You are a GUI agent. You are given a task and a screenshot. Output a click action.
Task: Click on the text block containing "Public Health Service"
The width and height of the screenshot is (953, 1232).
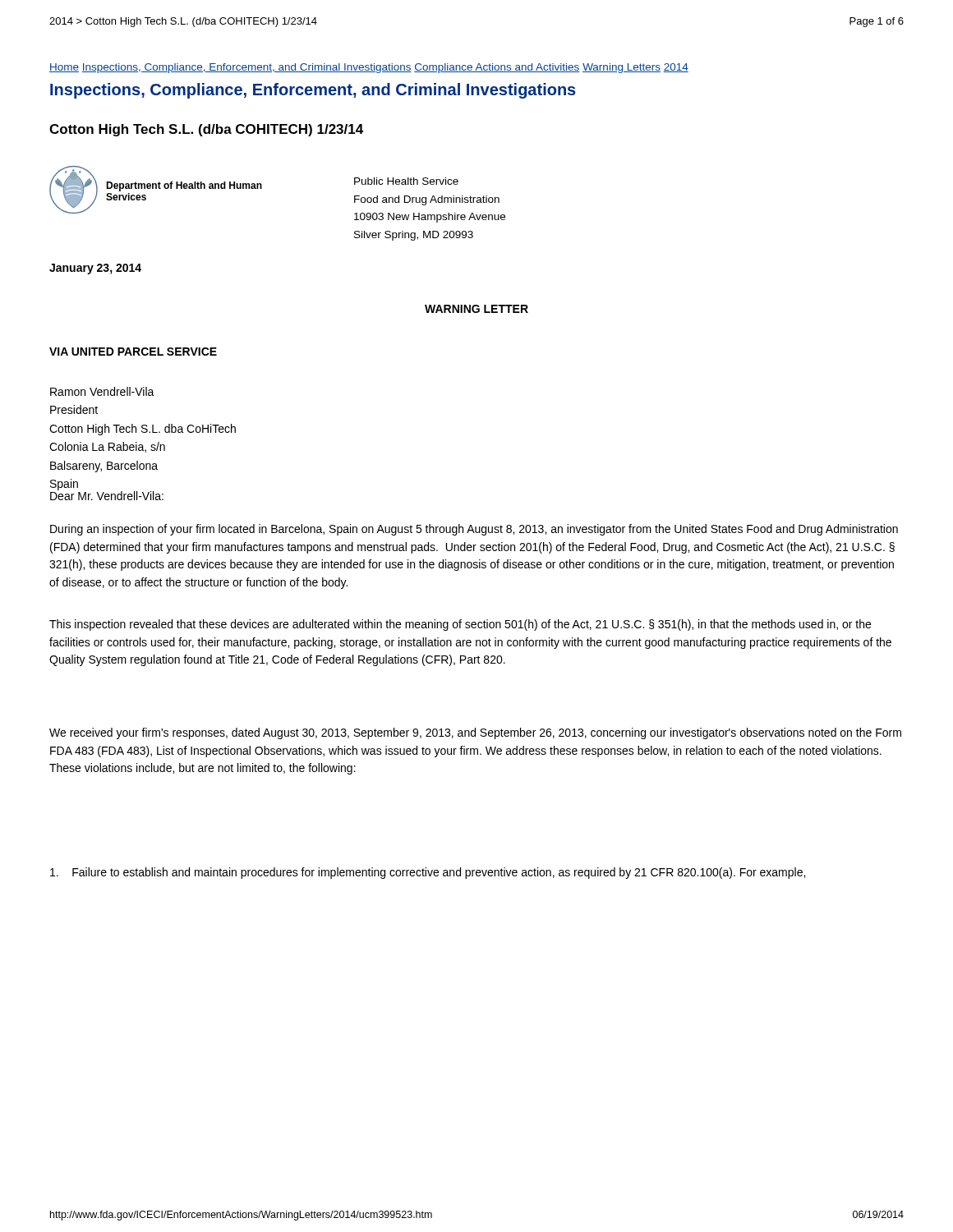pyautogui.click(x=430, y=208)
